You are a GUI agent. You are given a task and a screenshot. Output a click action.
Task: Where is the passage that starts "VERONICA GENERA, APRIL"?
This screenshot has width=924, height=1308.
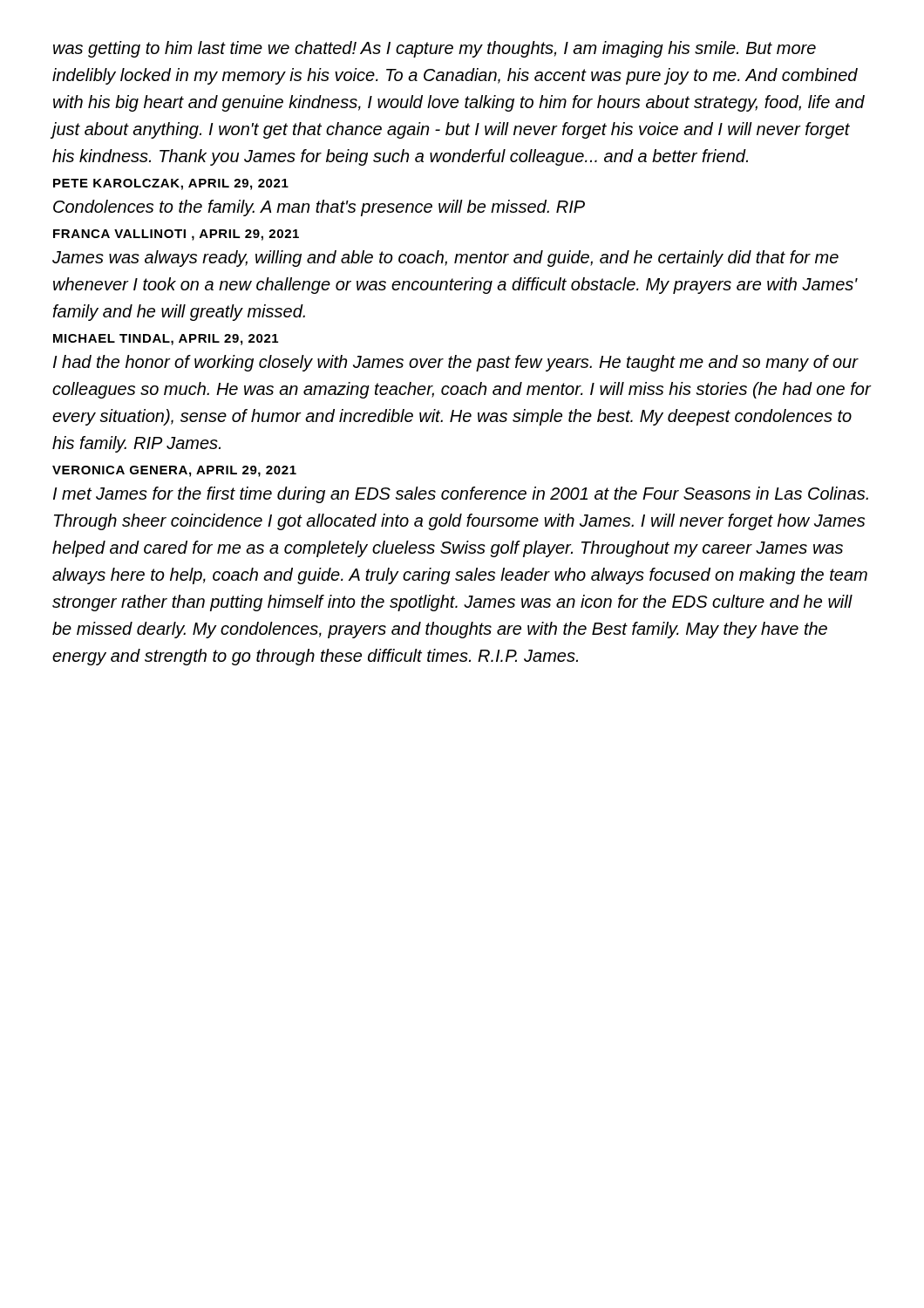tap(175, 470)
